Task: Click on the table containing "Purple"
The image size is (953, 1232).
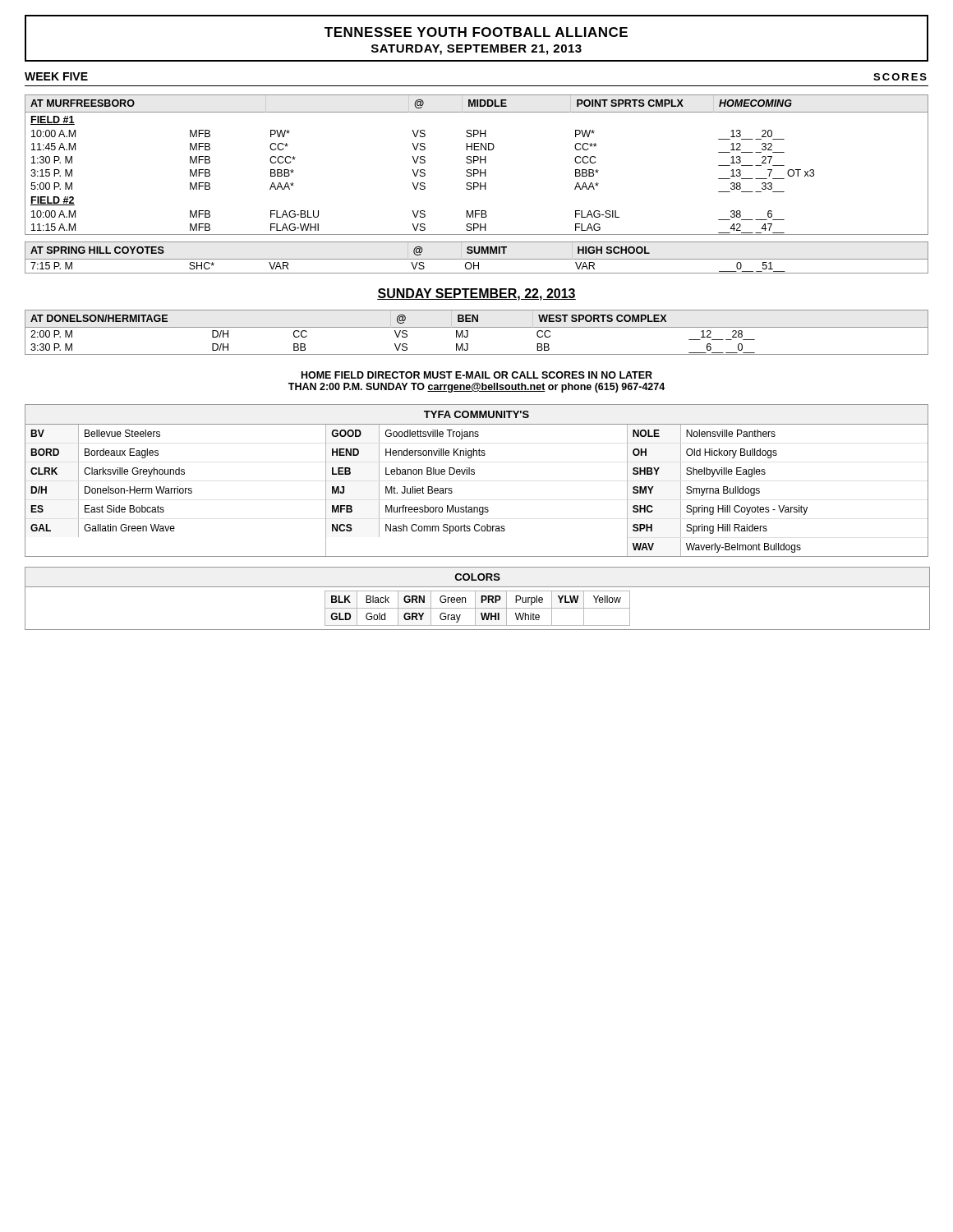Action: [477, 598]
